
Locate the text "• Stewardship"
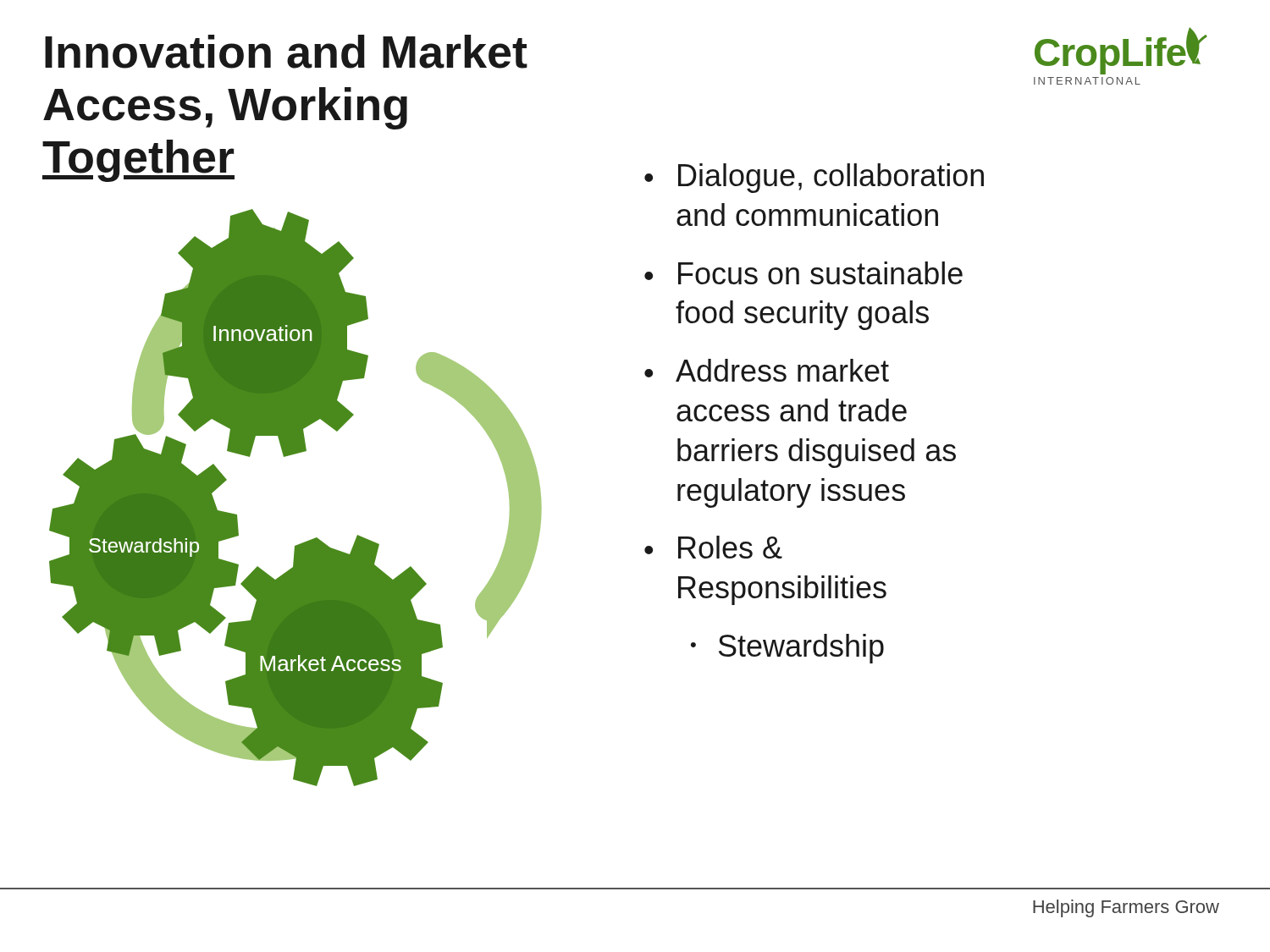pos(787,647)
